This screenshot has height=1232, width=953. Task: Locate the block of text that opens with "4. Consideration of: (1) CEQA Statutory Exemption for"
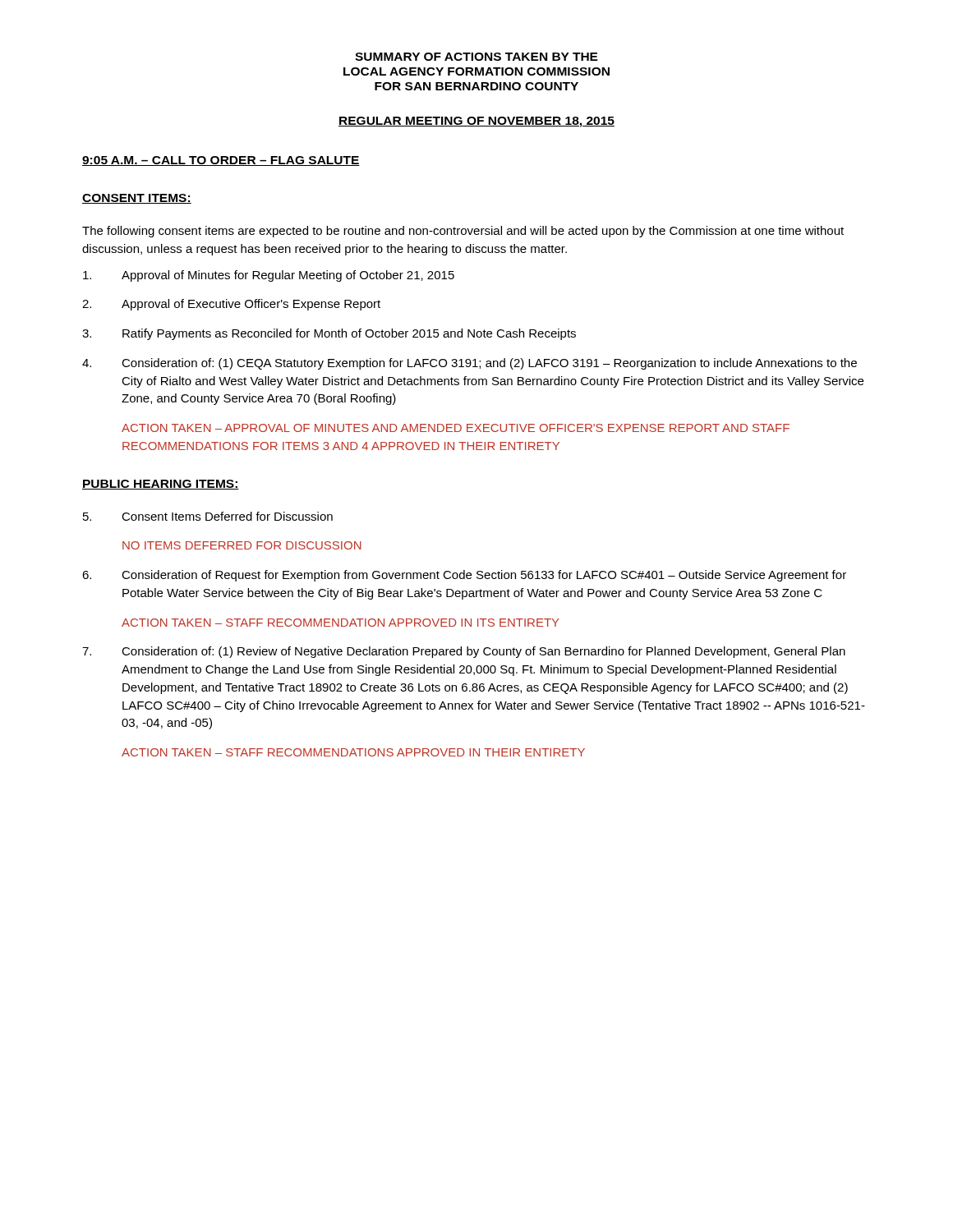click(476, 381)
